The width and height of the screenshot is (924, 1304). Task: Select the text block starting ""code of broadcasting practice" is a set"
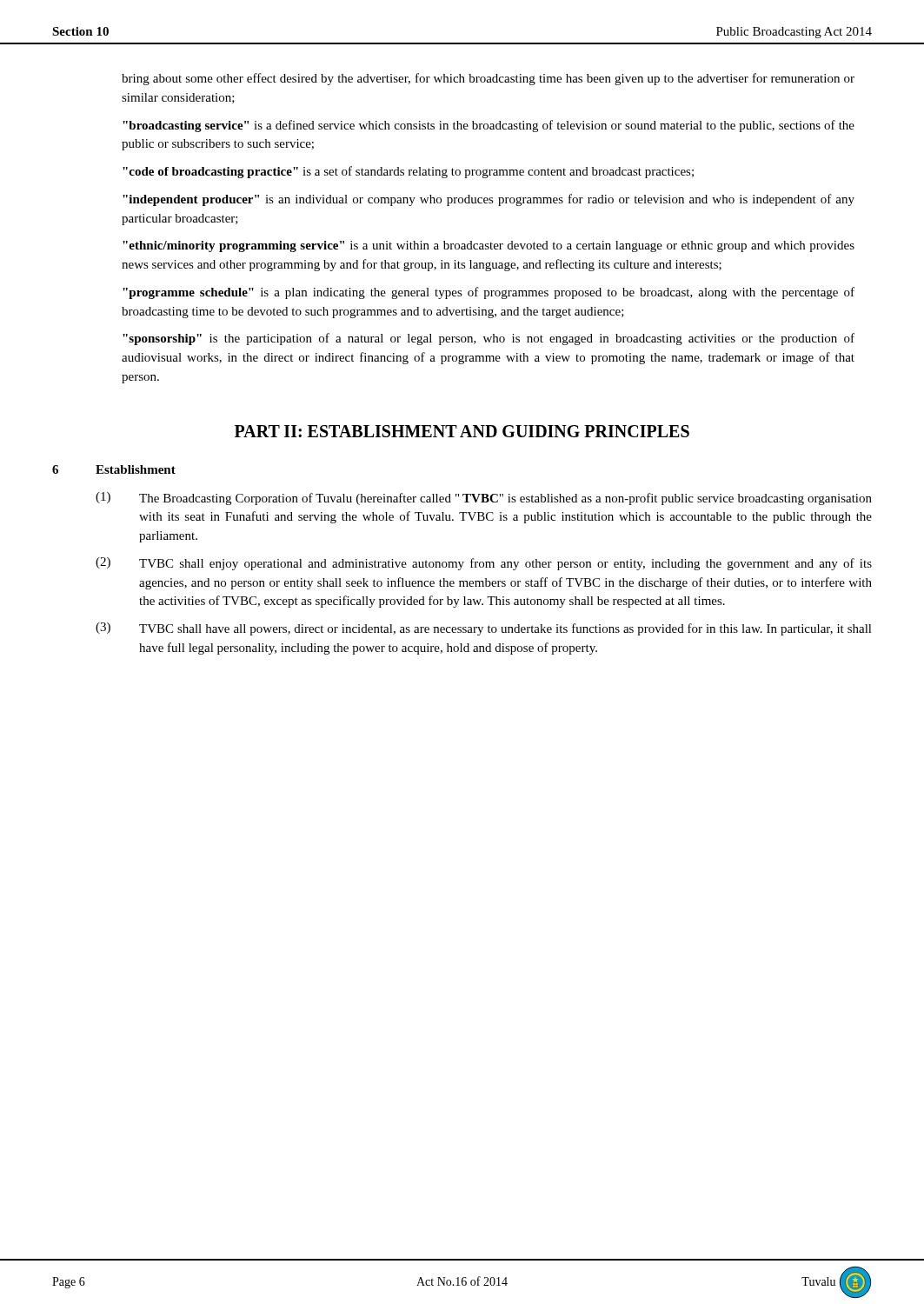(x=408, y=171)
